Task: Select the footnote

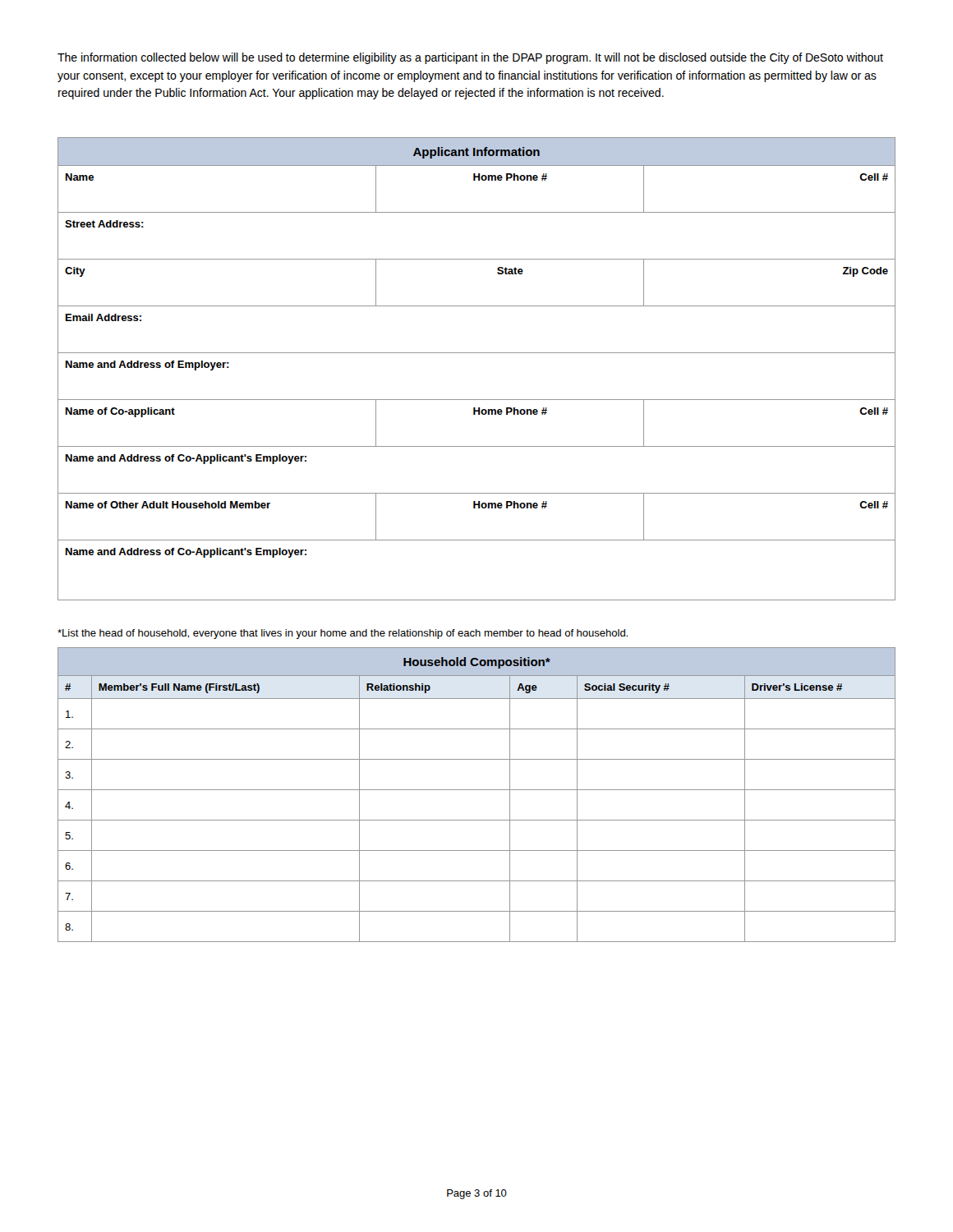Action: point(343,633)
